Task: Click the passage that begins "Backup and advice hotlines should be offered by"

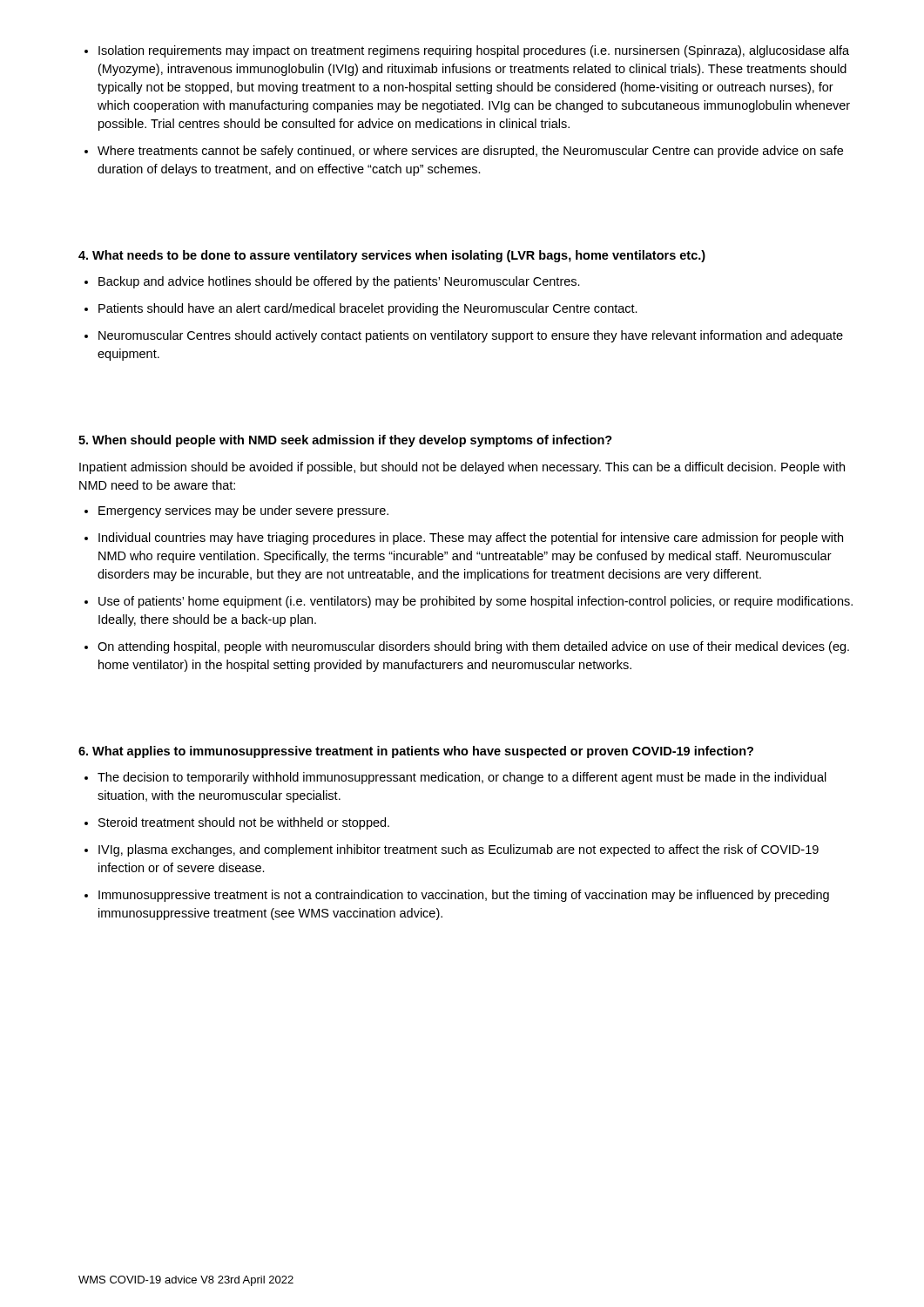Action: (466, 282)
